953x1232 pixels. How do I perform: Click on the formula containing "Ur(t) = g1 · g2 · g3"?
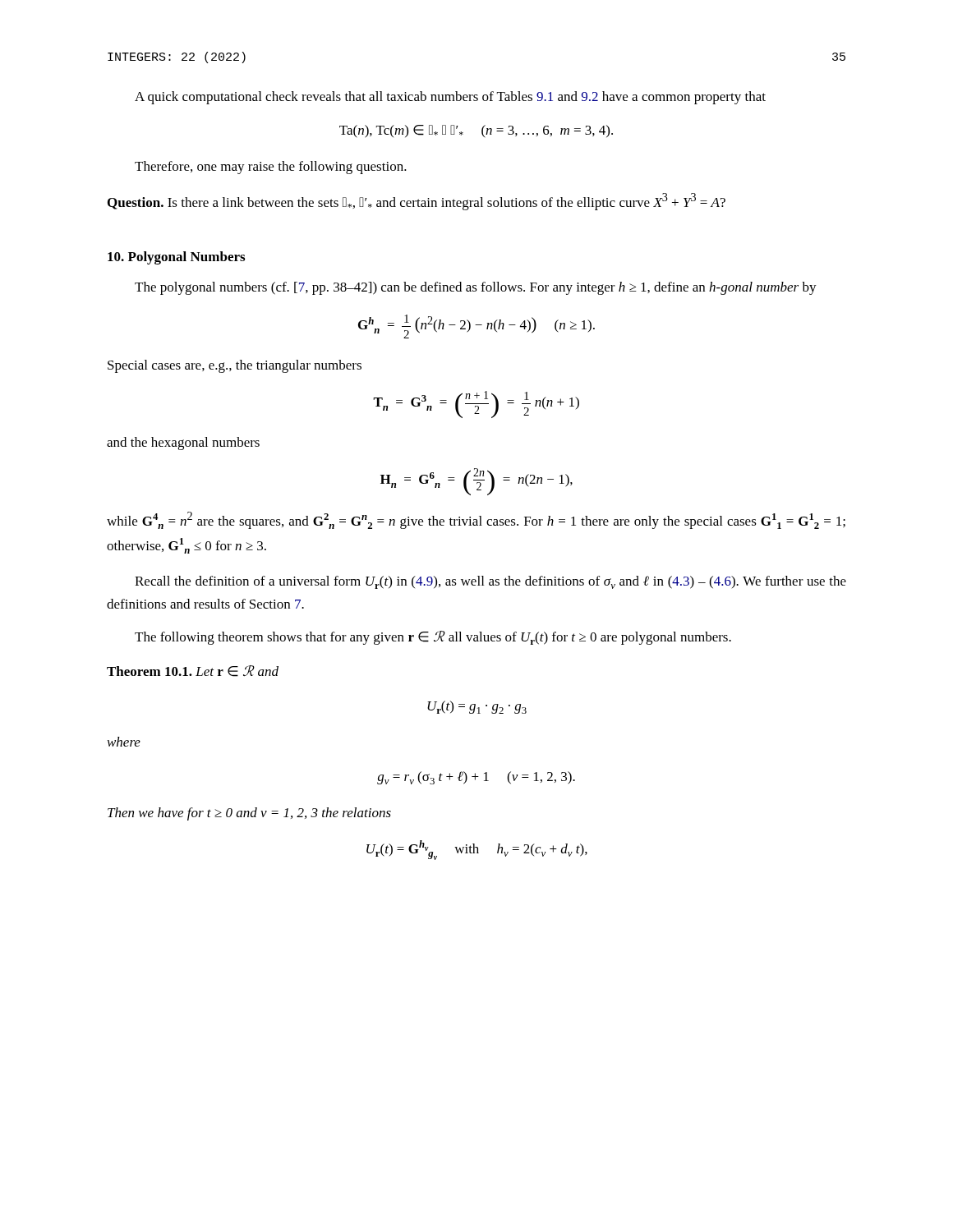pos(476,707)
